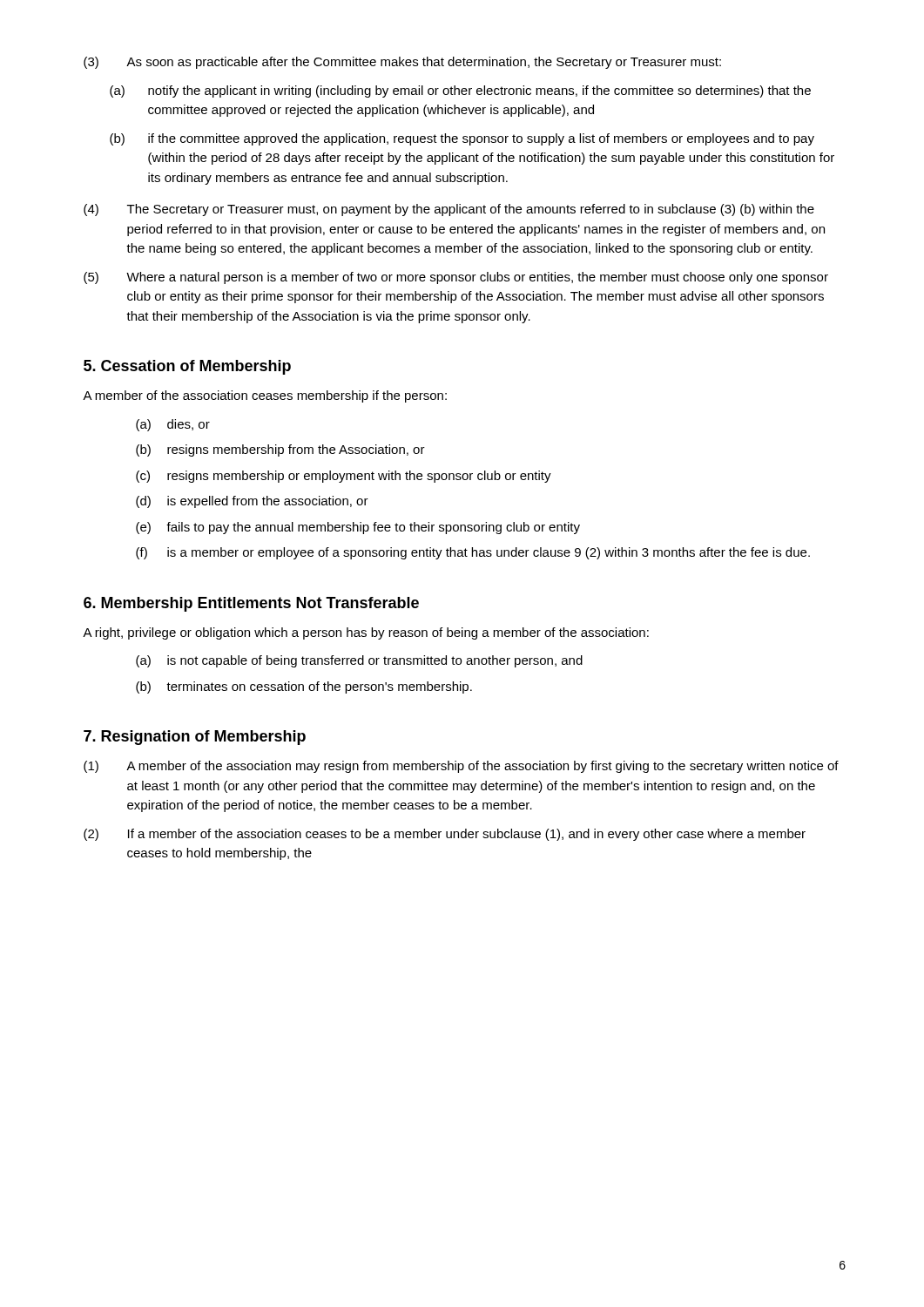This screenshot has width=924, height=1307.
Task: Click on the text starting "(a) is not"
Action: pos(359,661)
